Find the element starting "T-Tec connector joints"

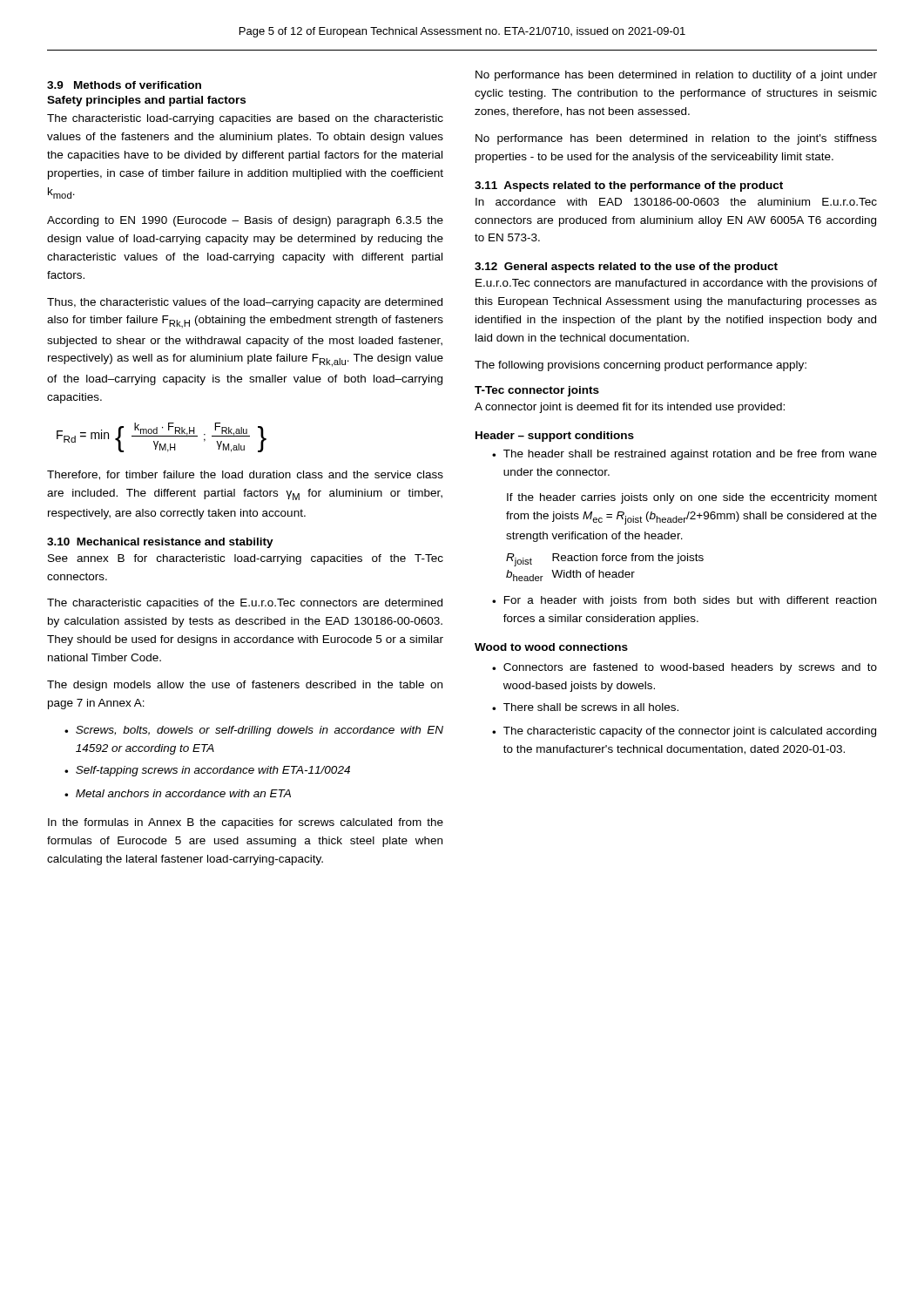[537, 390]
